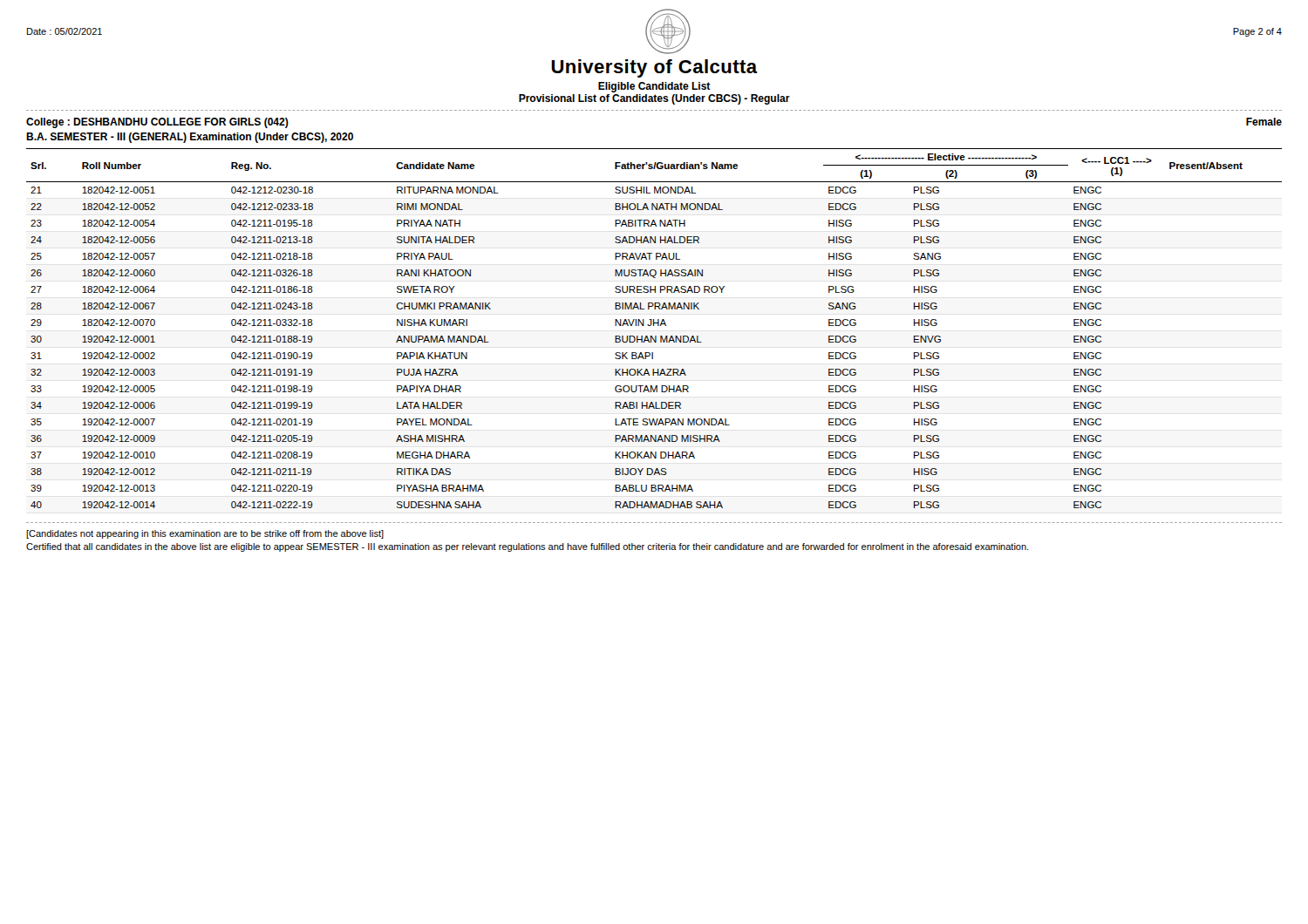Point to the section header beginning "Eligible Candidate List Provisional List of"
Viewport: 1308px width, 924px height.
tap(654, 92)
